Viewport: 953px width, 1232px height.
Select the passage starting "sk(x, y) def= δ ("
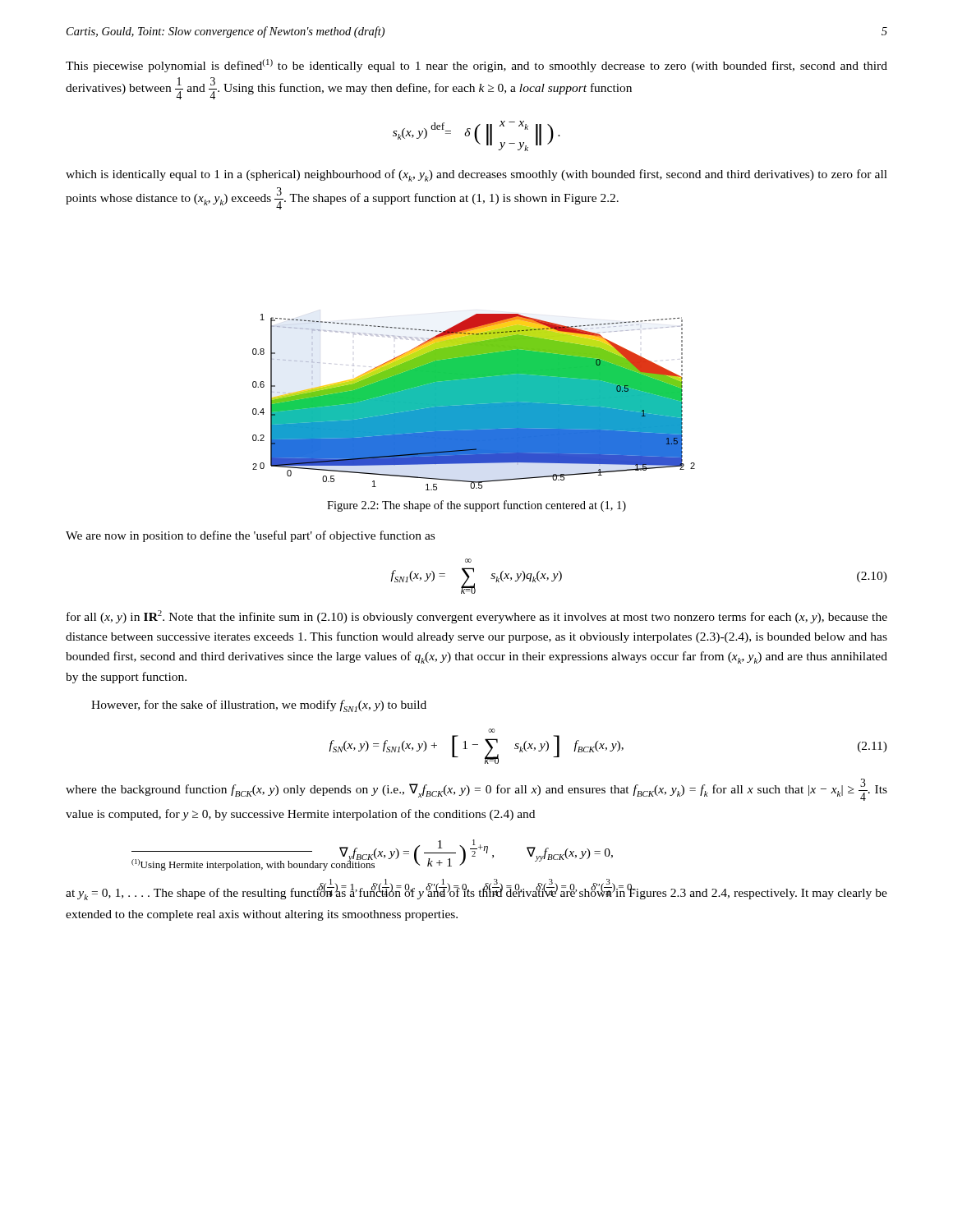tap(476, 134)
